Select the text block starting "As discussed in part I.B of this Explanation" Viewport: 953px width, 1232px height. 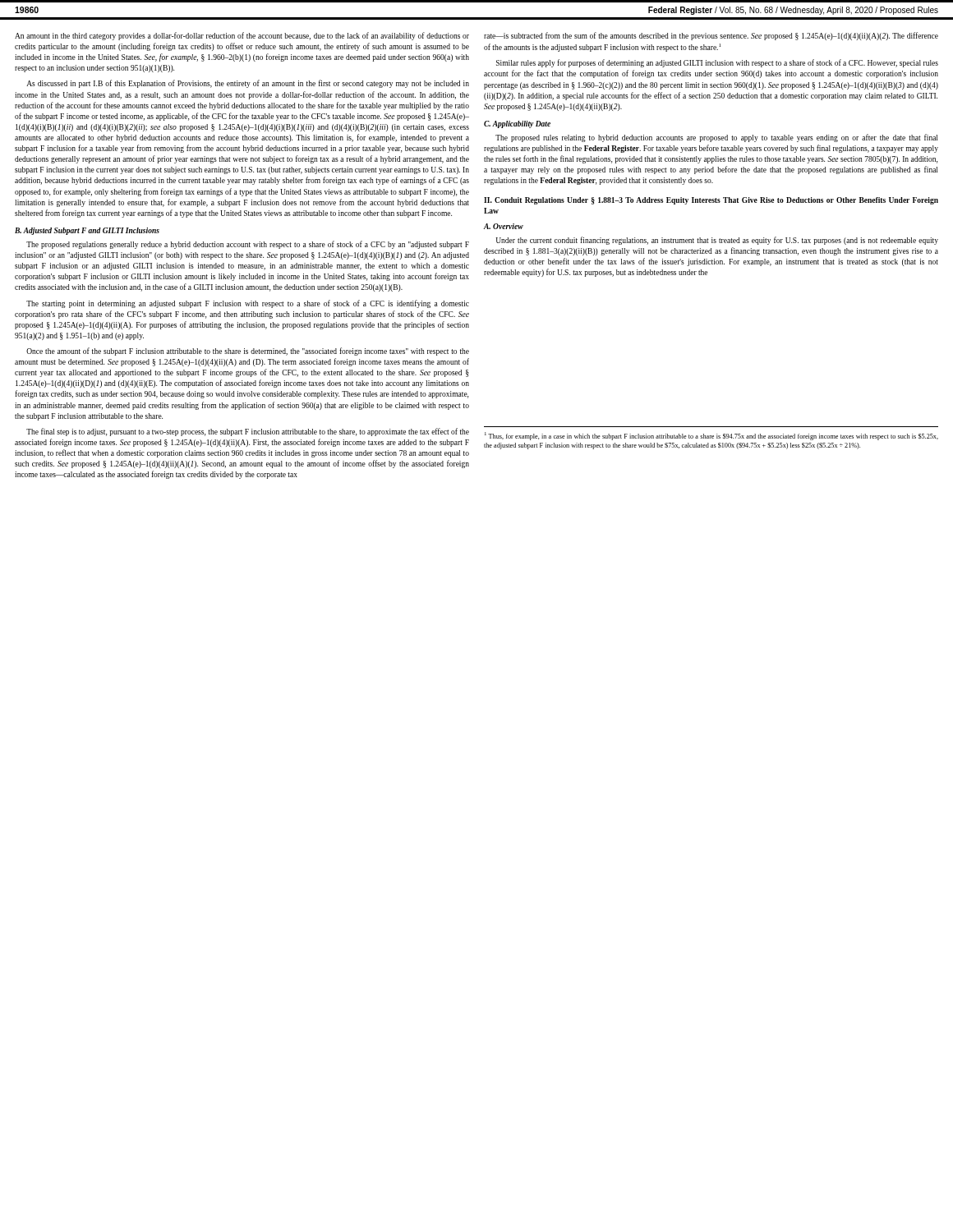242,149
